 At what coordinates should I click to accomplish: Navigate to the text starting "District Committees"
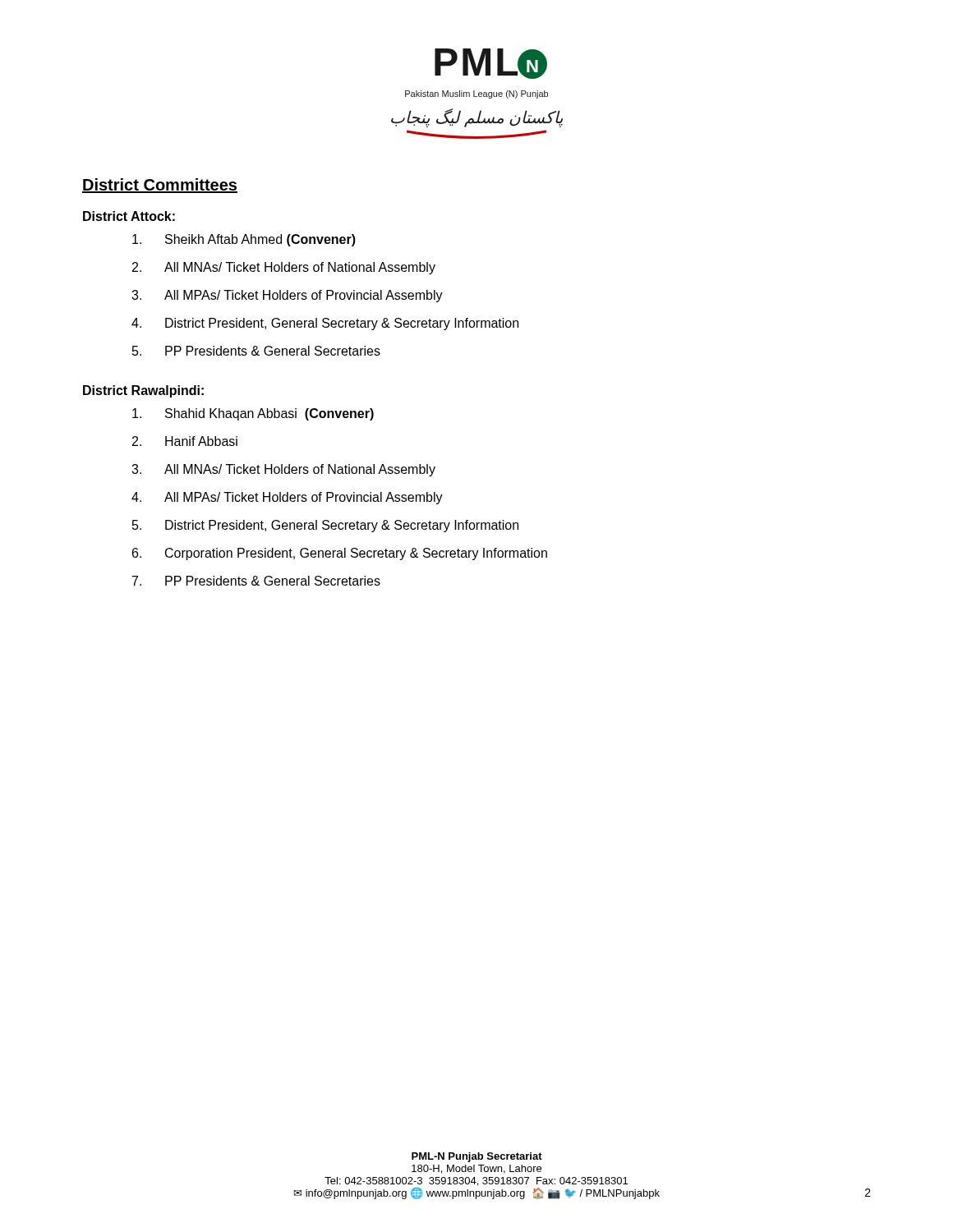160,185
